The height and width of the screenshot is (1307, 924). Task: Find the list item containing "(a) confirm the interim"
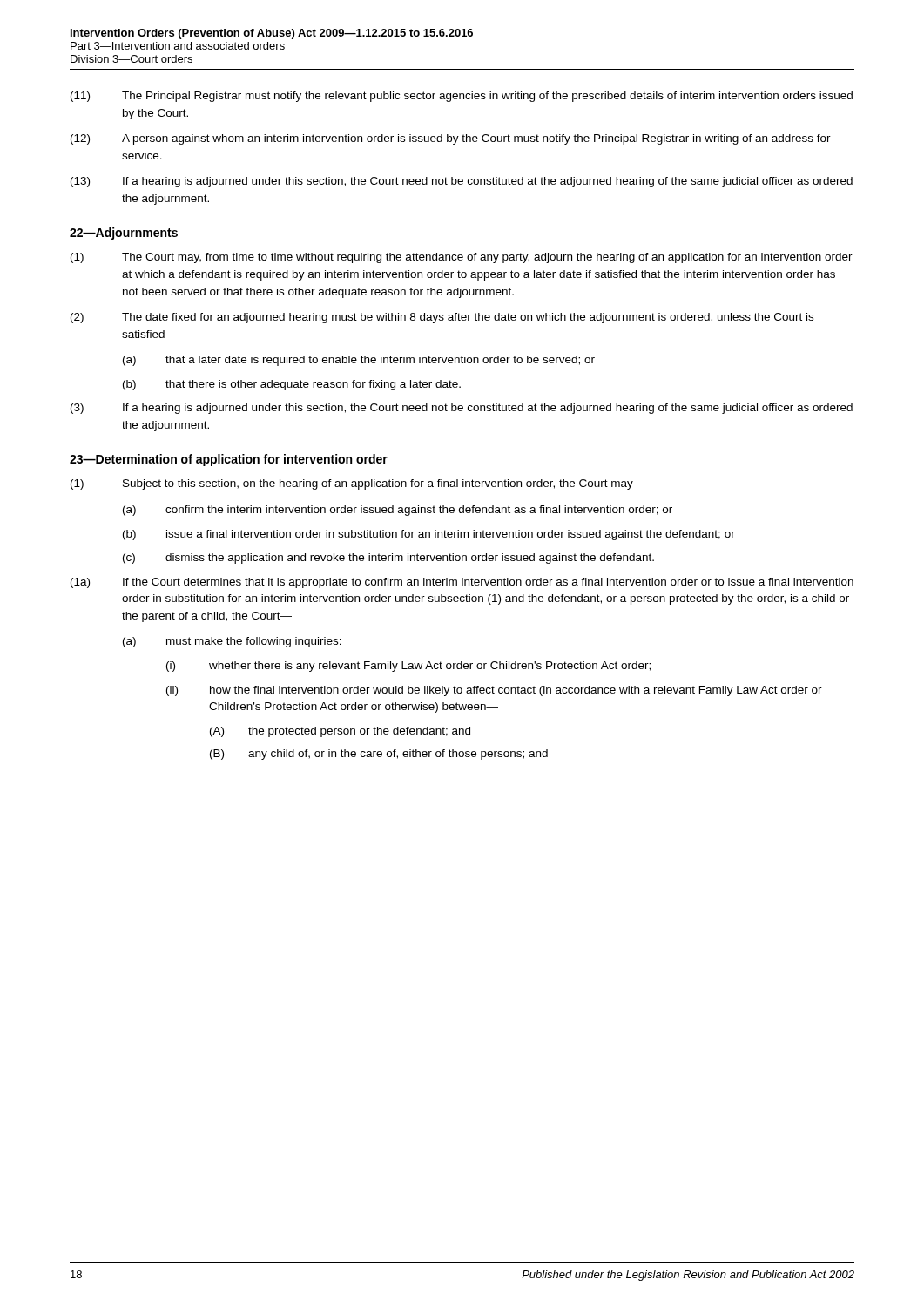(488, 510)
